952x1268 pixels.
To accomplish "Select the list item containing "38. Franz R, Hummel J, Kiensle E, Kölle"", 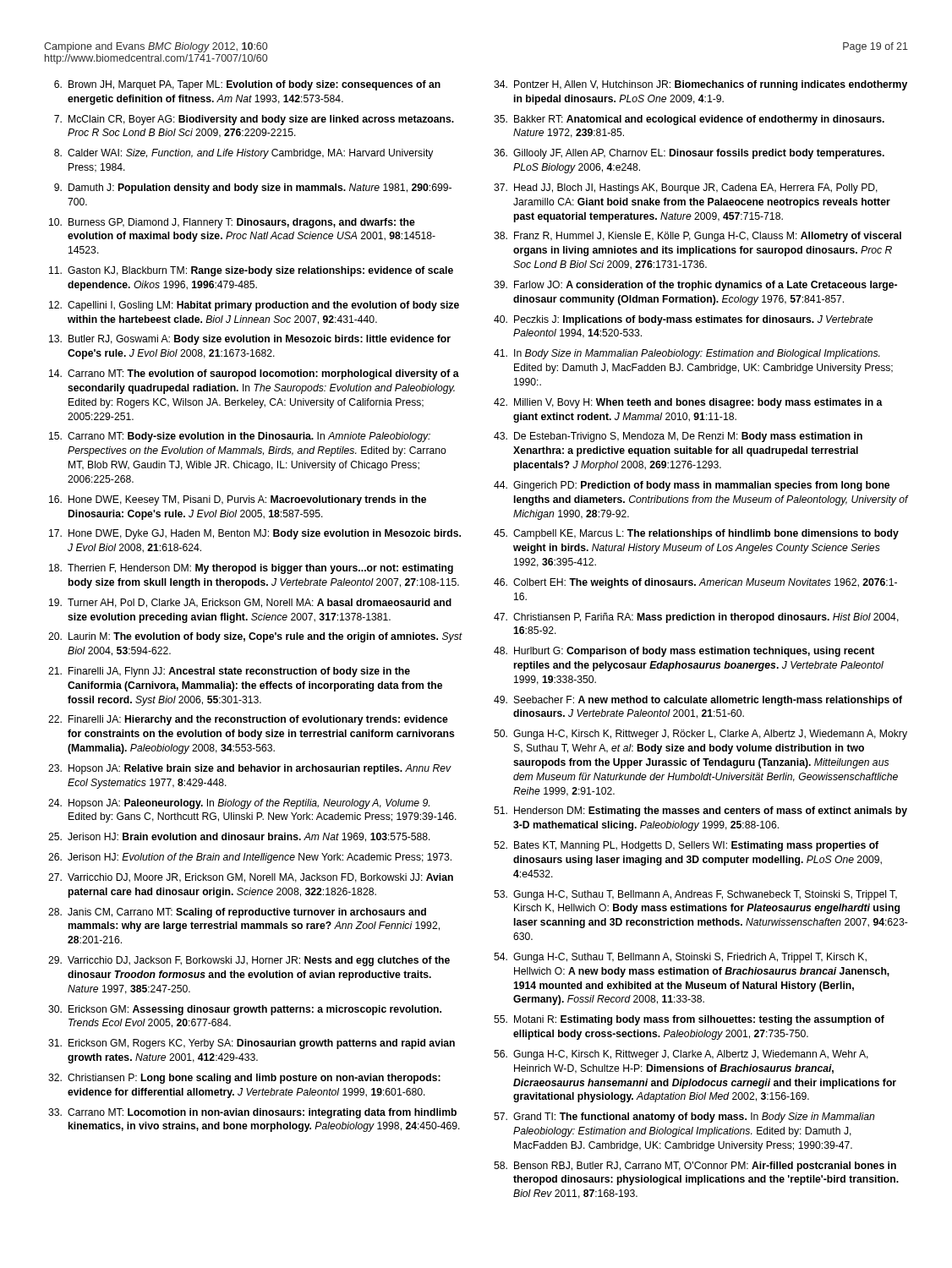I will tap(699, 251).
